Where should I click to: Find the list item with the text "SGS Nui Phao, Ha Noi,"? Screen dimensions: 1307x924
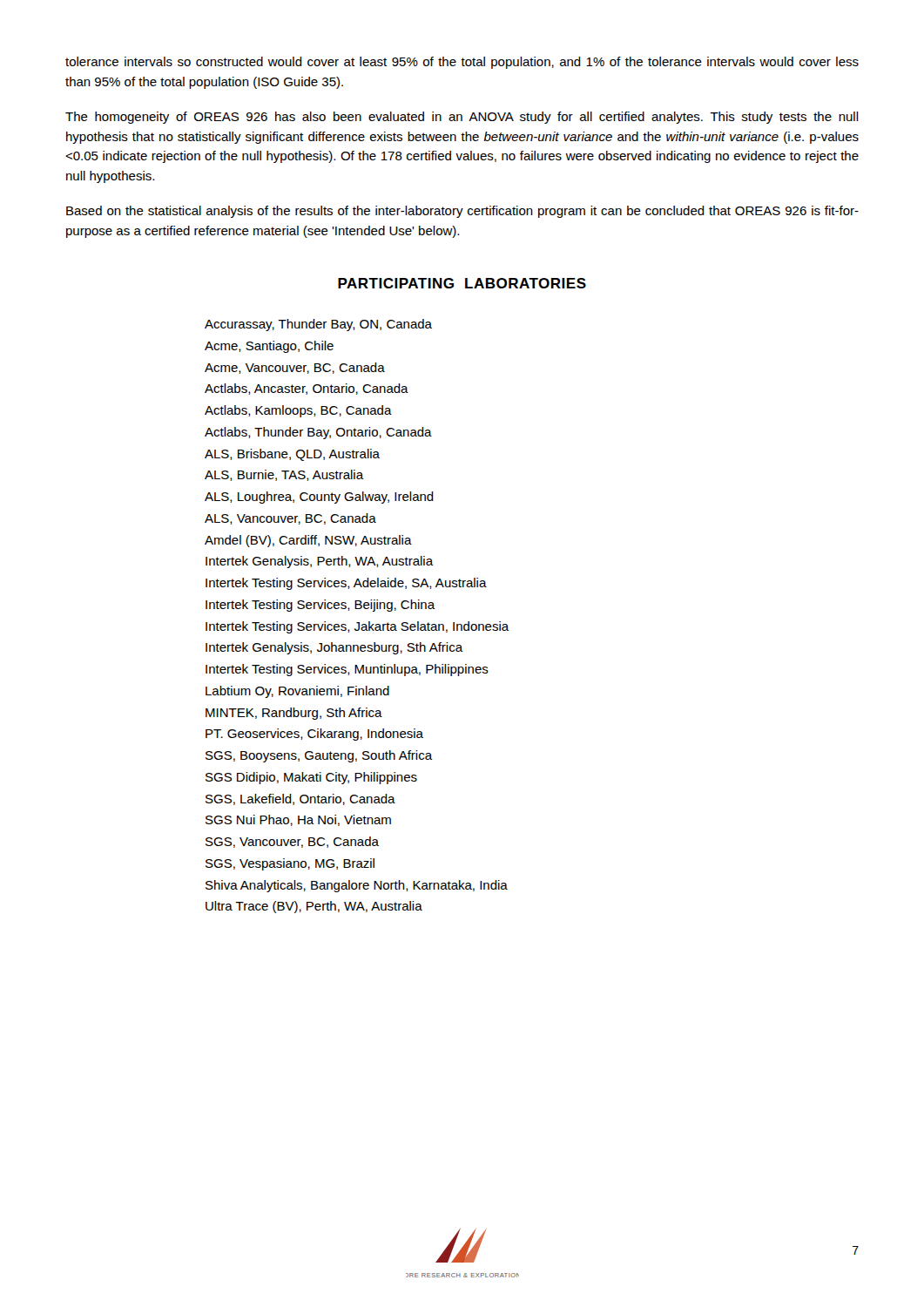pyautogui.click(x=298, y=820)
